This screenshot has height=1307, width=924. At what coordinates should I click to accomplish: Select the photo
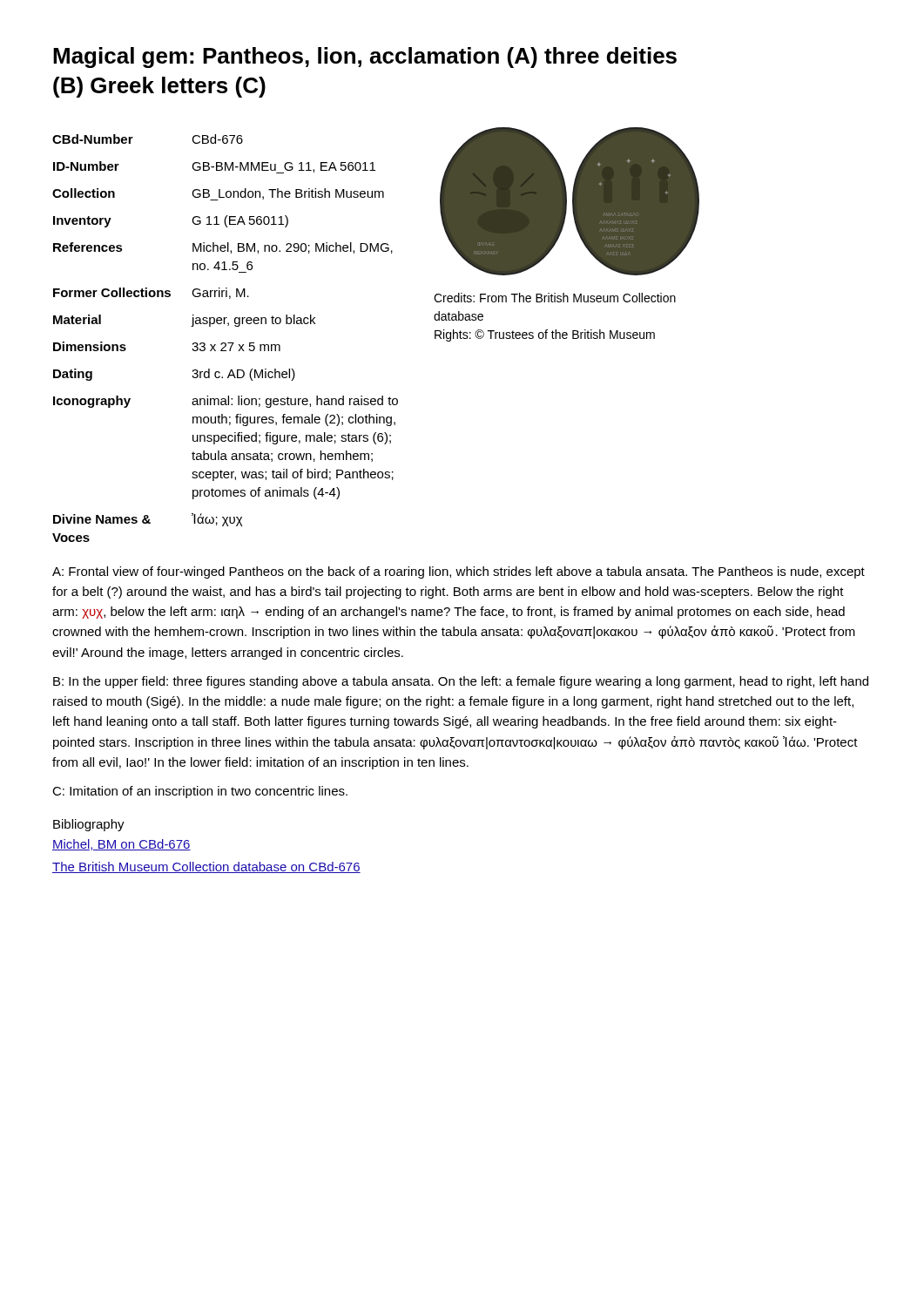569,203
